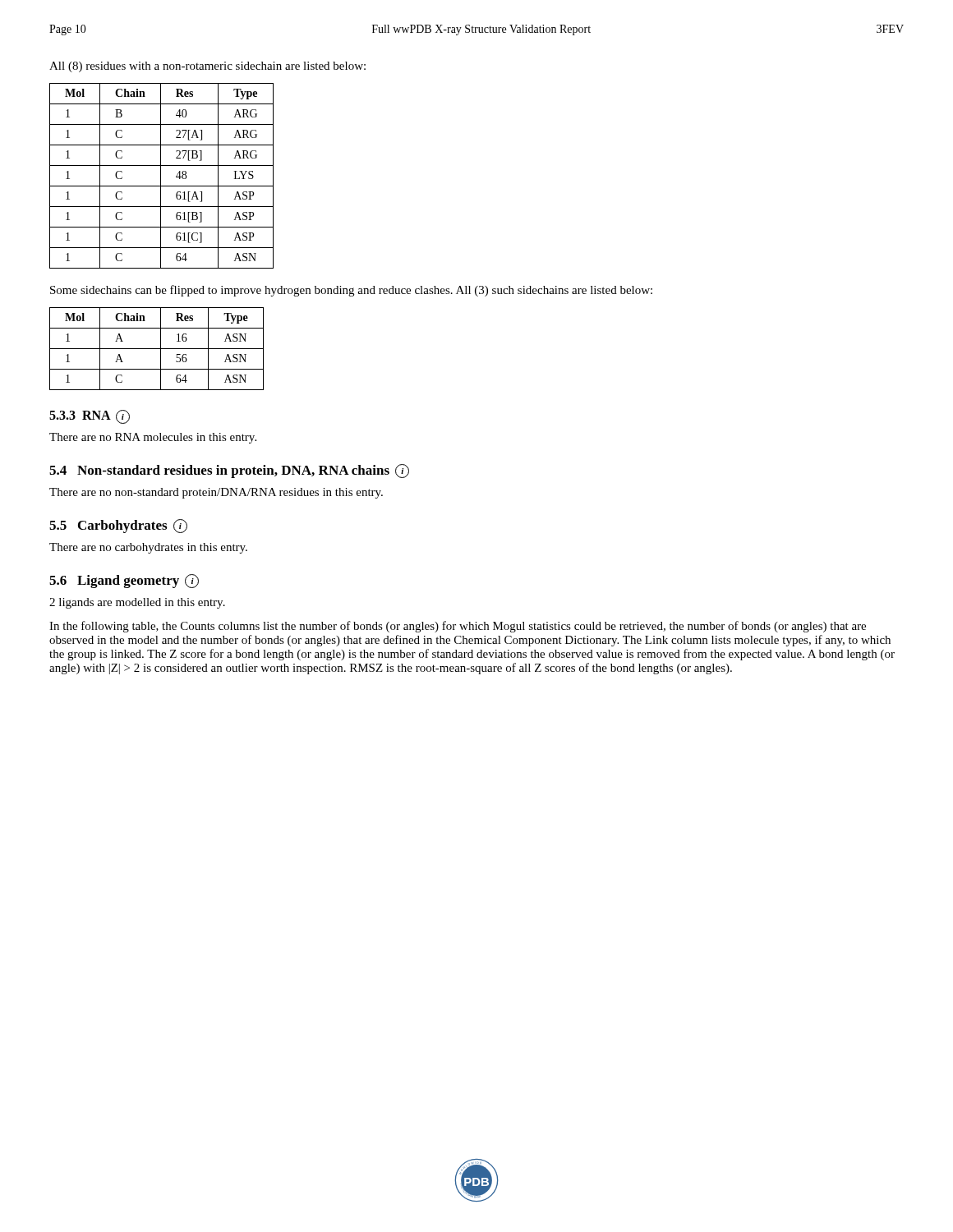
Task: Select the logo
Action: (x=476, y=1182)
